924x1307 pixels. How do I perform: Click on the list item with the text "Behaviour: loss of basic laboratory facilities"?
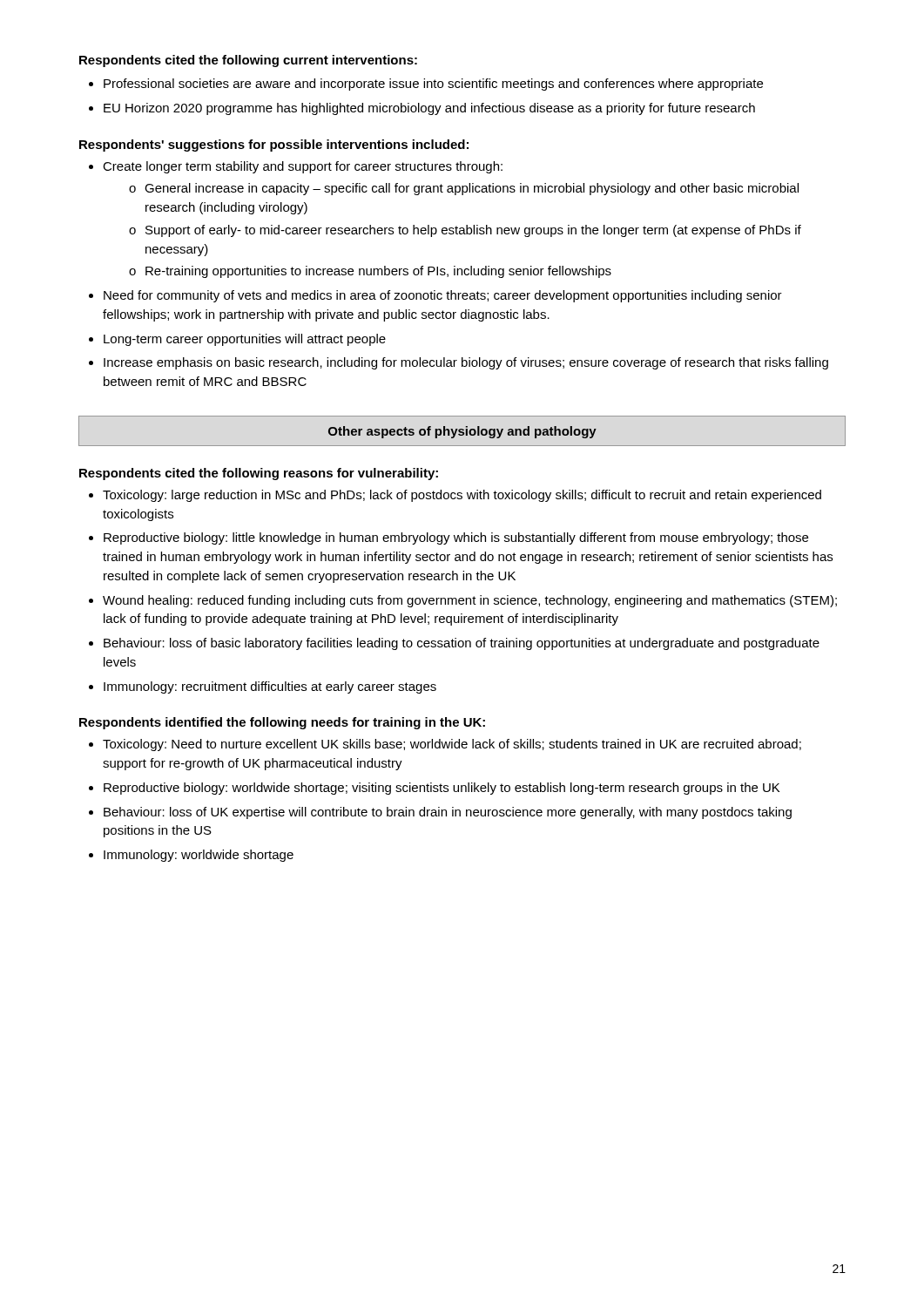(x=461, y=652)
